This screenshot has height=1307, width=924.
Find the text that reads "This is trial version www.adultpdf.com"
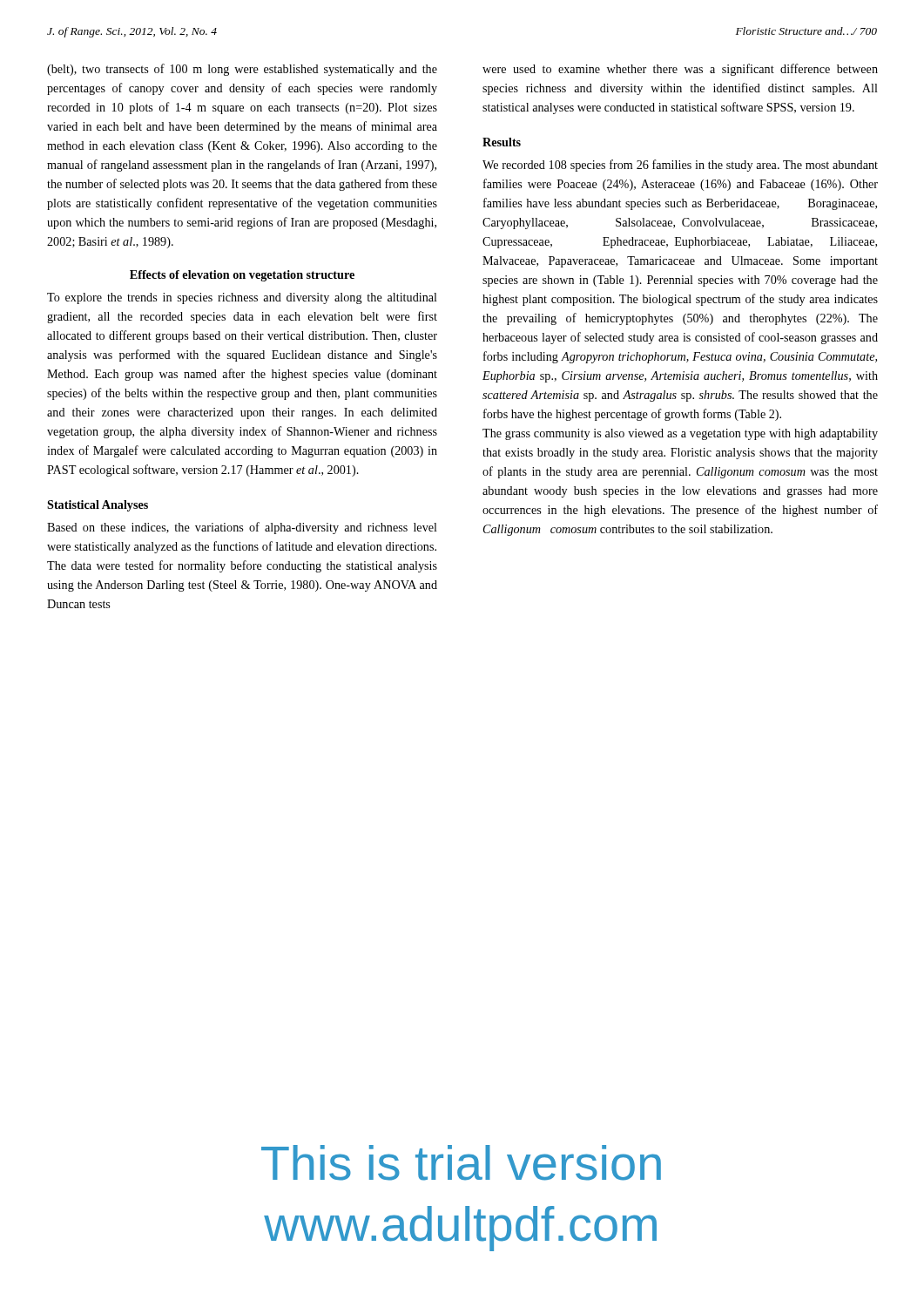click(462, 1193)
